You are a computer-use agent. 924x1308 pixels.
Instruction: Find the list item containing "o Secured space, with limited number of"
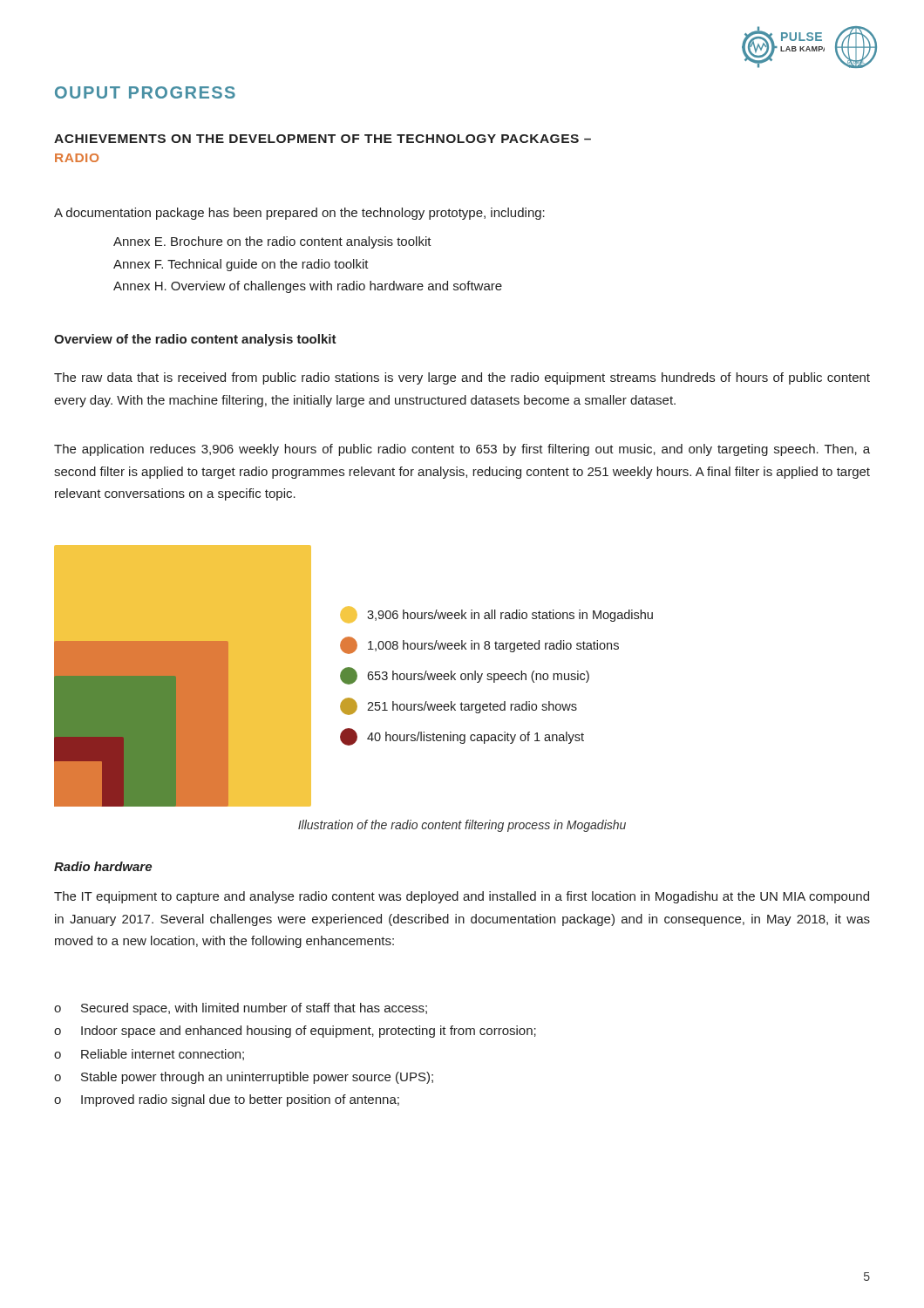point(241,1008)
